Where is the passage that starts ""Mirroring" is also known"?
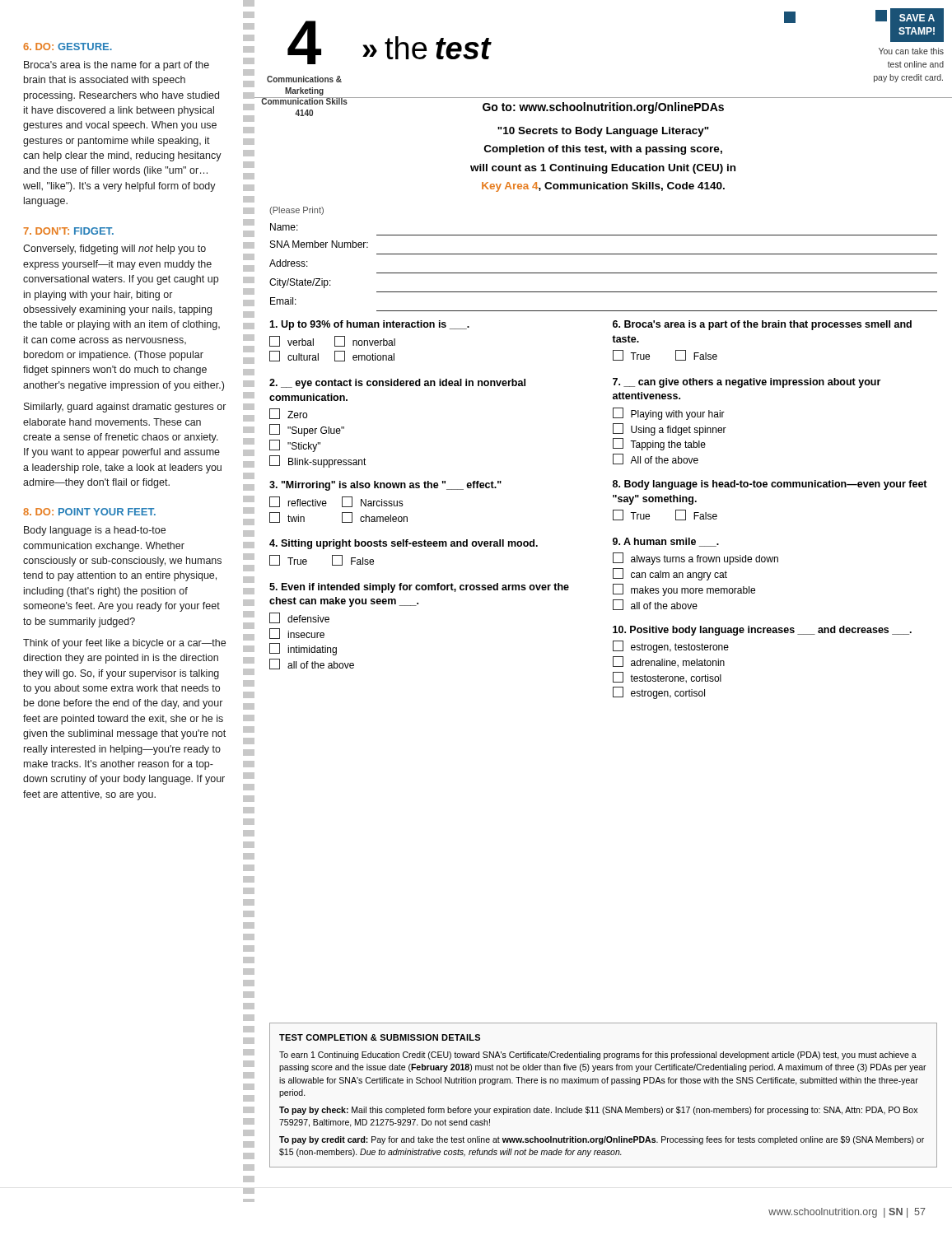The height and width of the screenshot is (1235, 952). 385,486
